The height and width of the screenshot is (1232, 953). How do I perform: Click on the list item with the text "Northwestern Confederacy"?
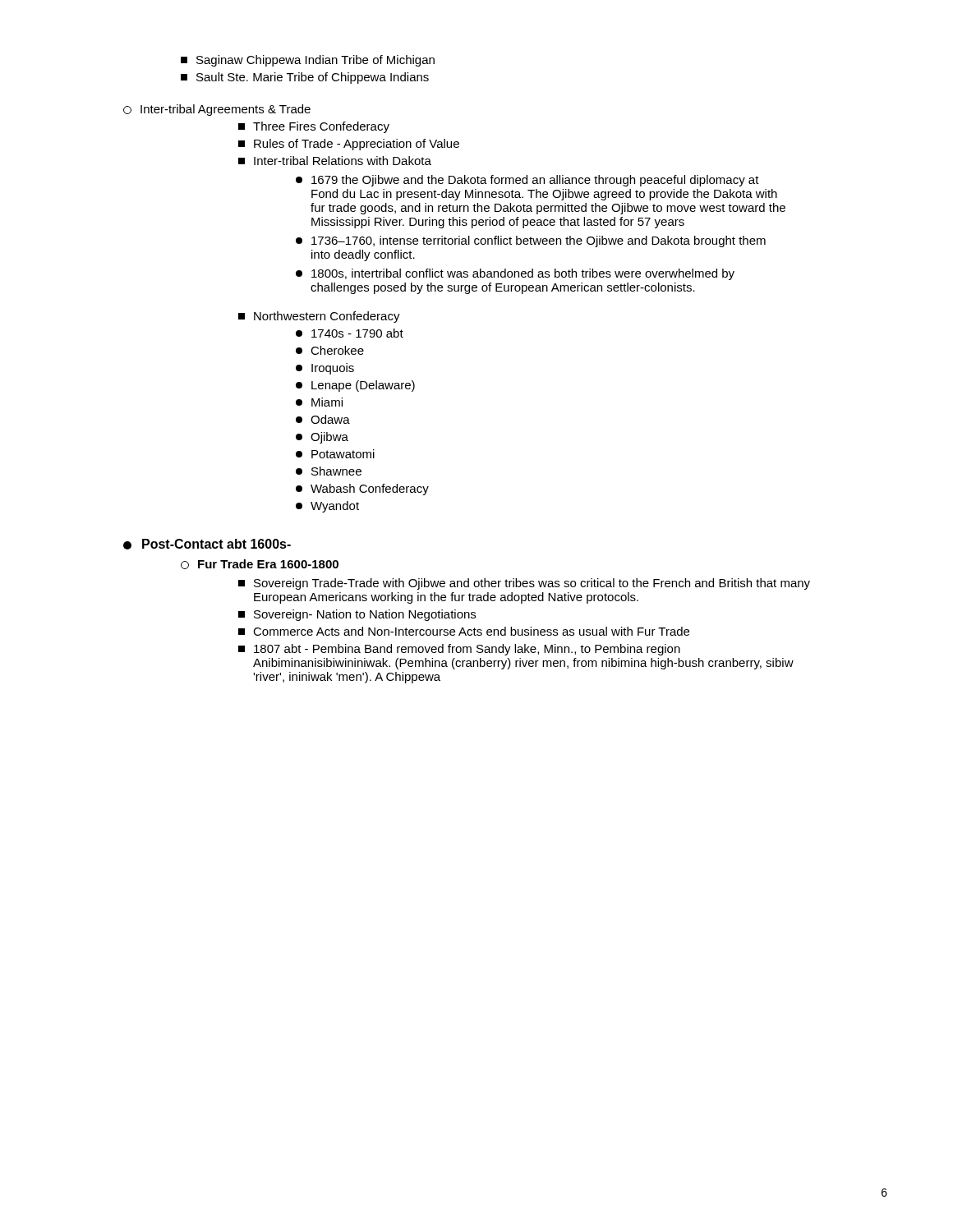(x=319, y=316)
